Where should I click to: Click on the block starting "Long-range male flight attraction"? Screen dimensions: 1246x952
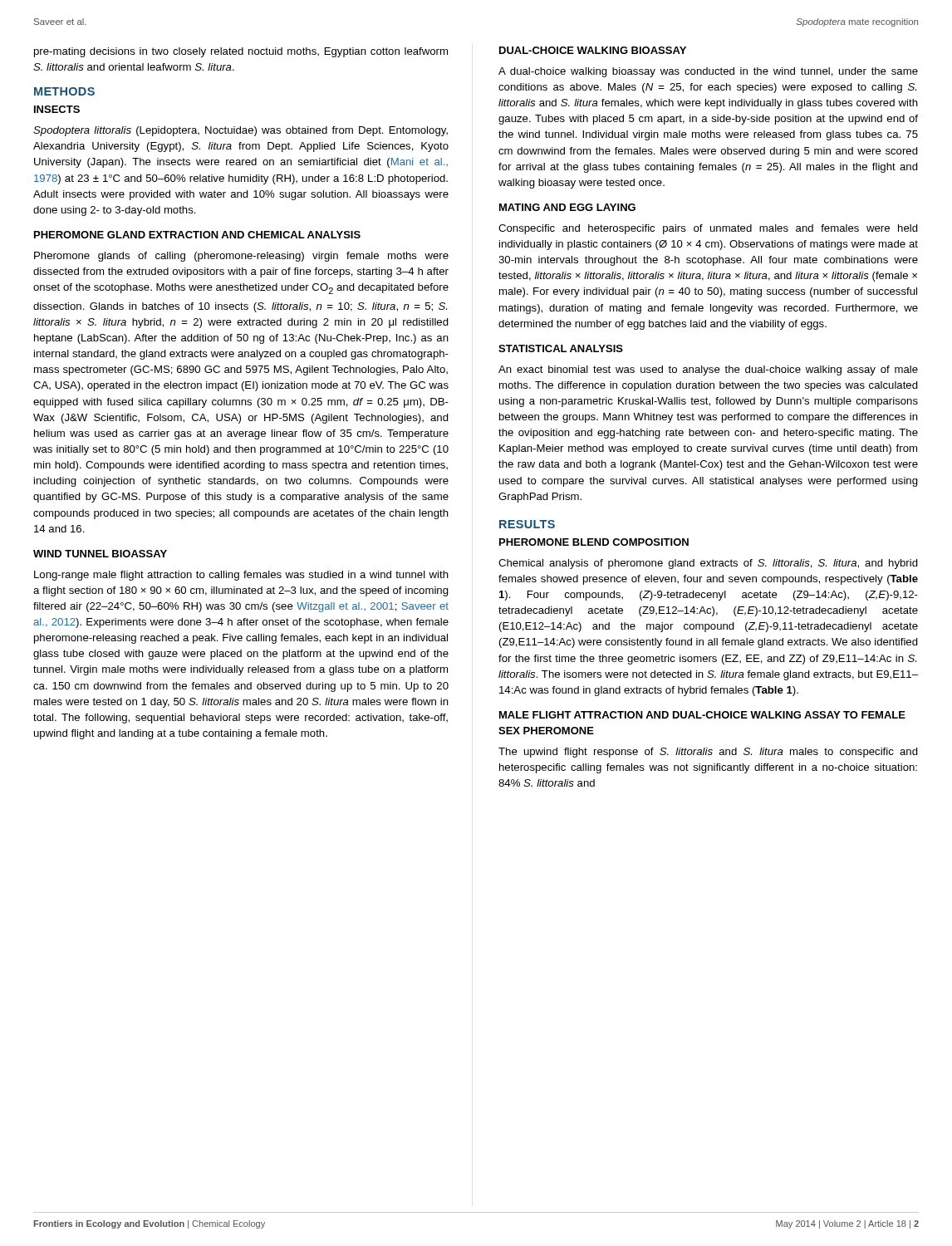coord(241,654)
